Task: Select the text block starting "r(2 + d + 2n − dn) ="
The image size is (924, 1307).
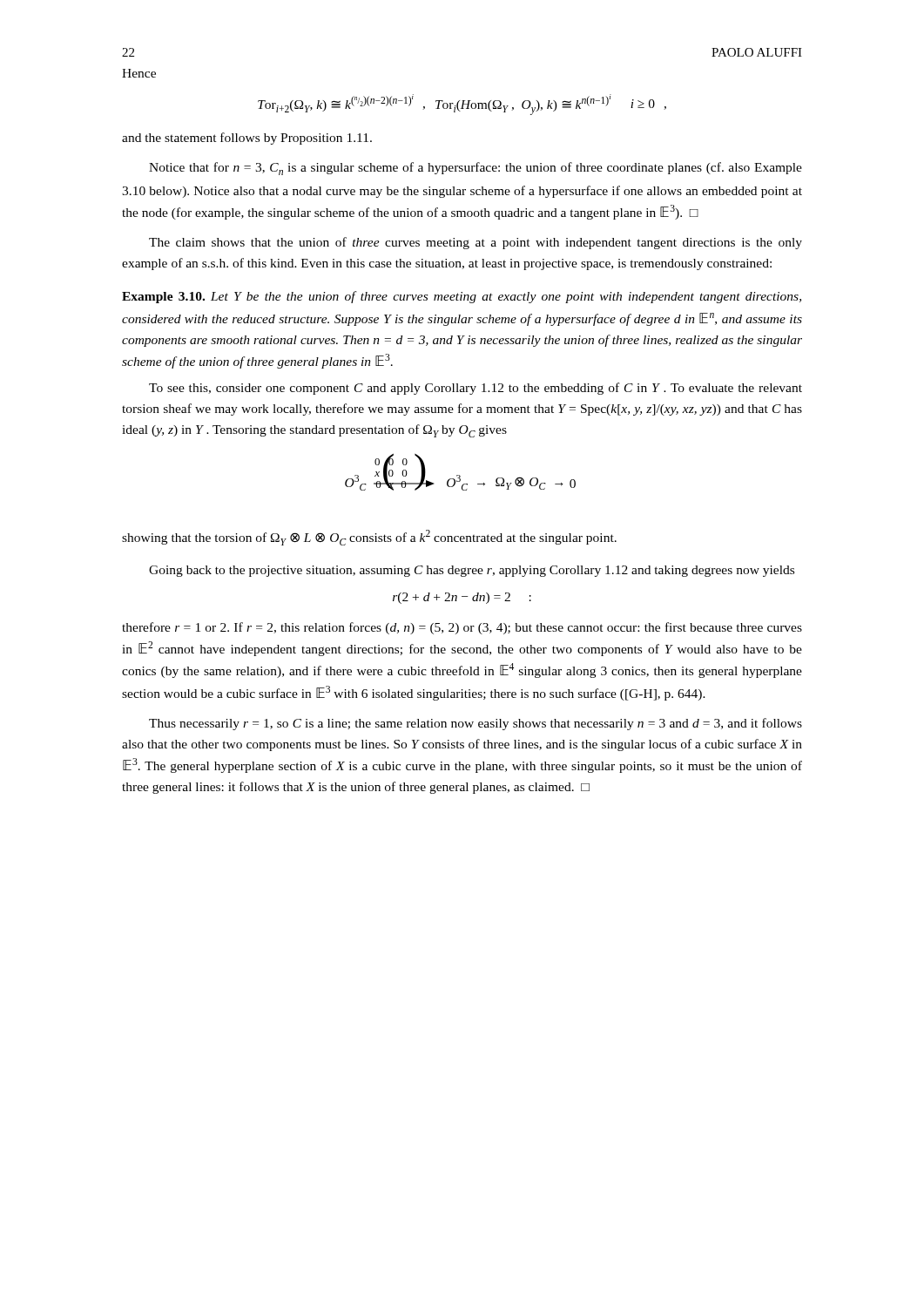Action: (x=462, y=597)
